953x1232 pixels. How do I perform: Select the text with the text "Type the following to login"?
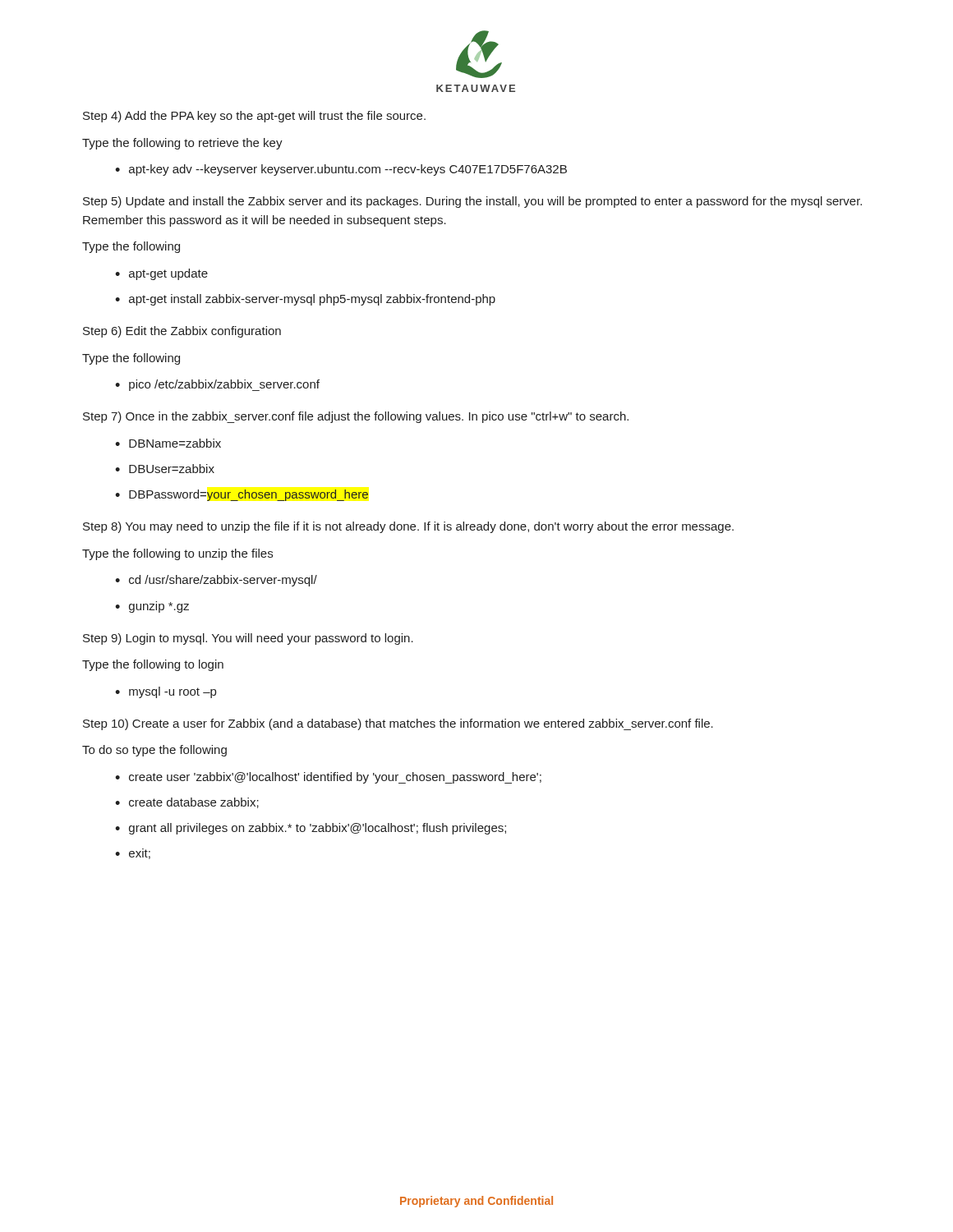[153, 664]
